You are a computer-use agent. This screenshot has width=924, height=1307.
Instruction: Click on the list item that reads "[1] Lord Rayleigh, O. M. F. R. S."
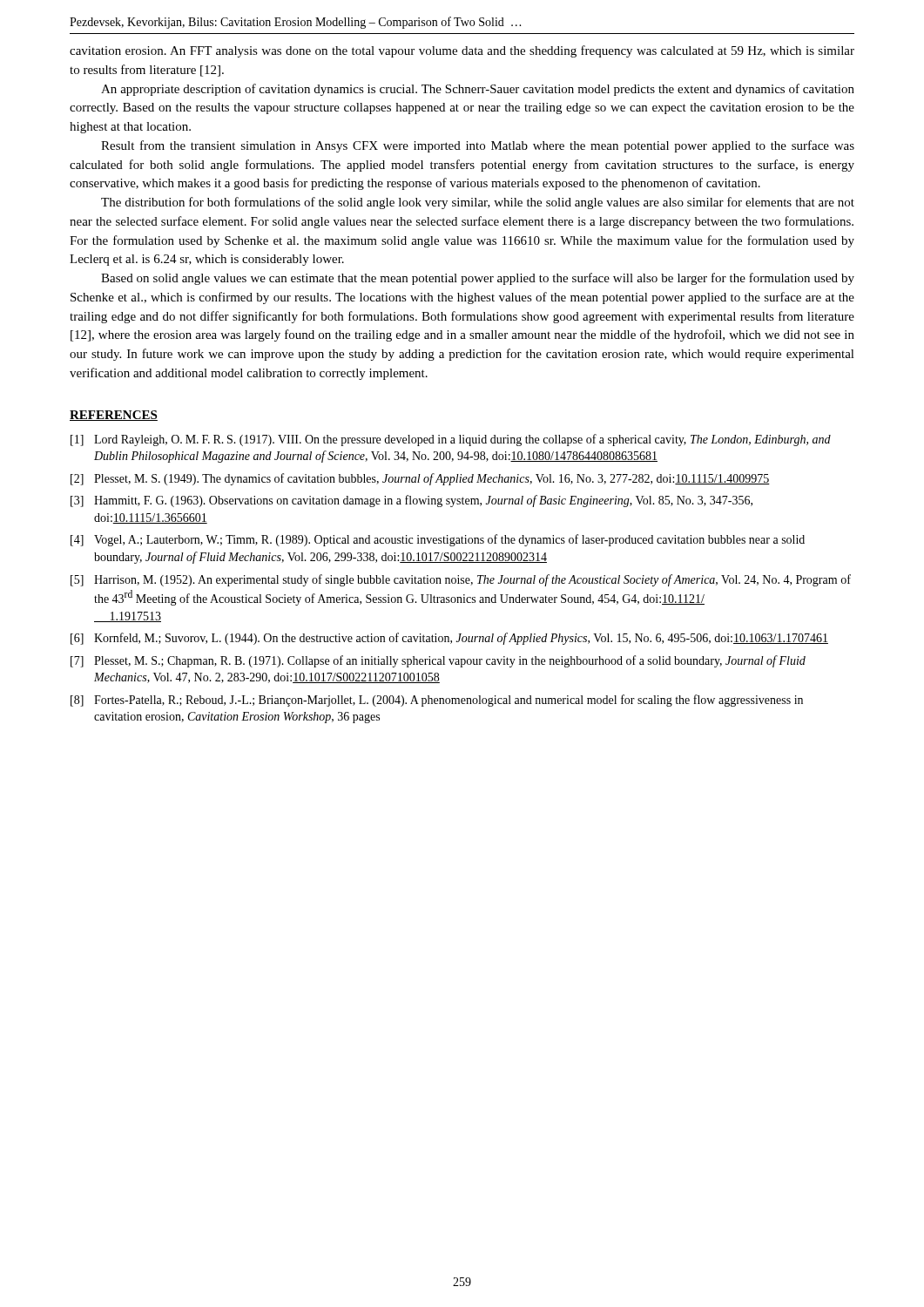462,448
